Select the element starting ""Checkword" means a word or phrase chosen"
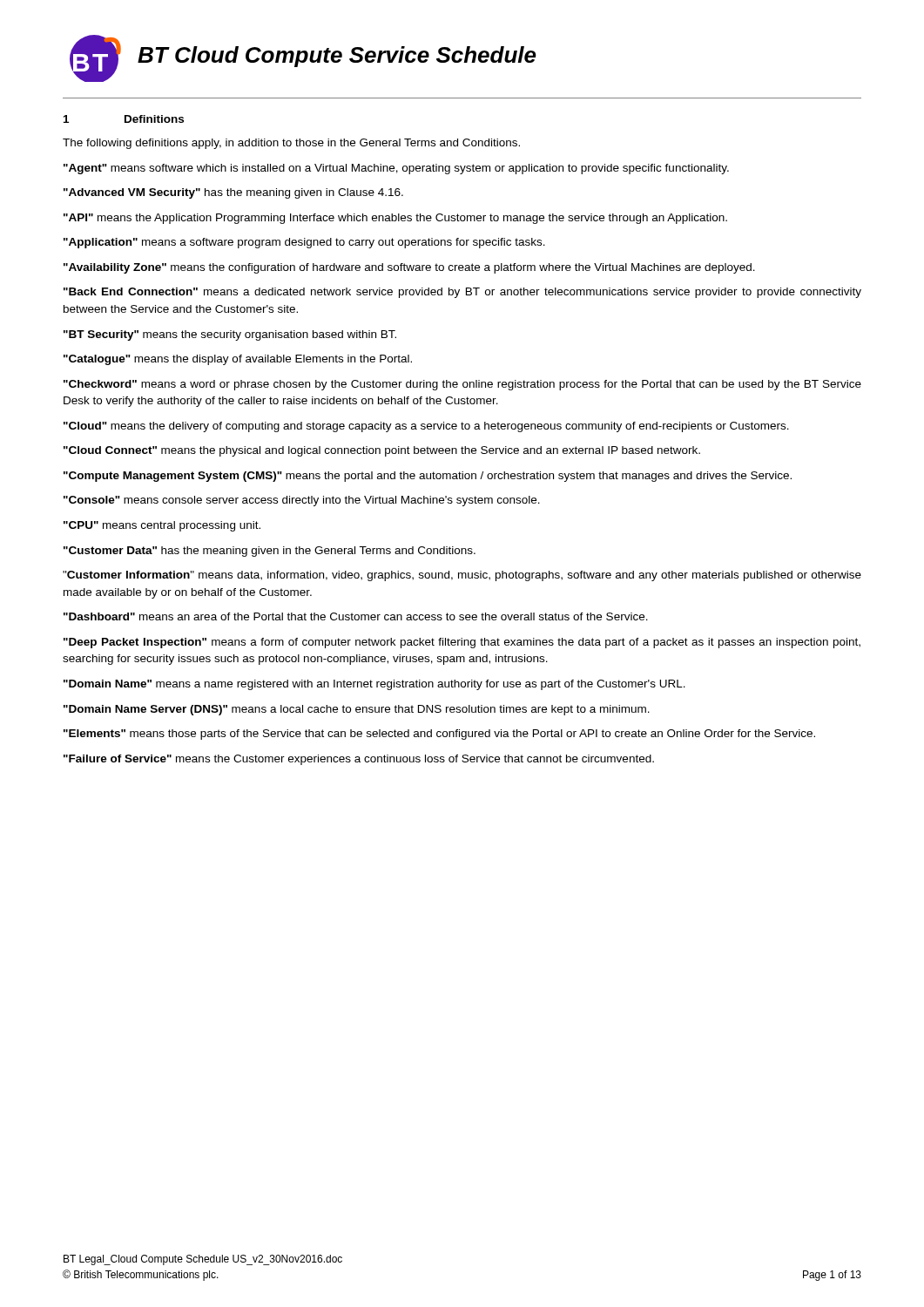Screen dimensions: 1307x924 pyautogui.click(x=462, y=392)
